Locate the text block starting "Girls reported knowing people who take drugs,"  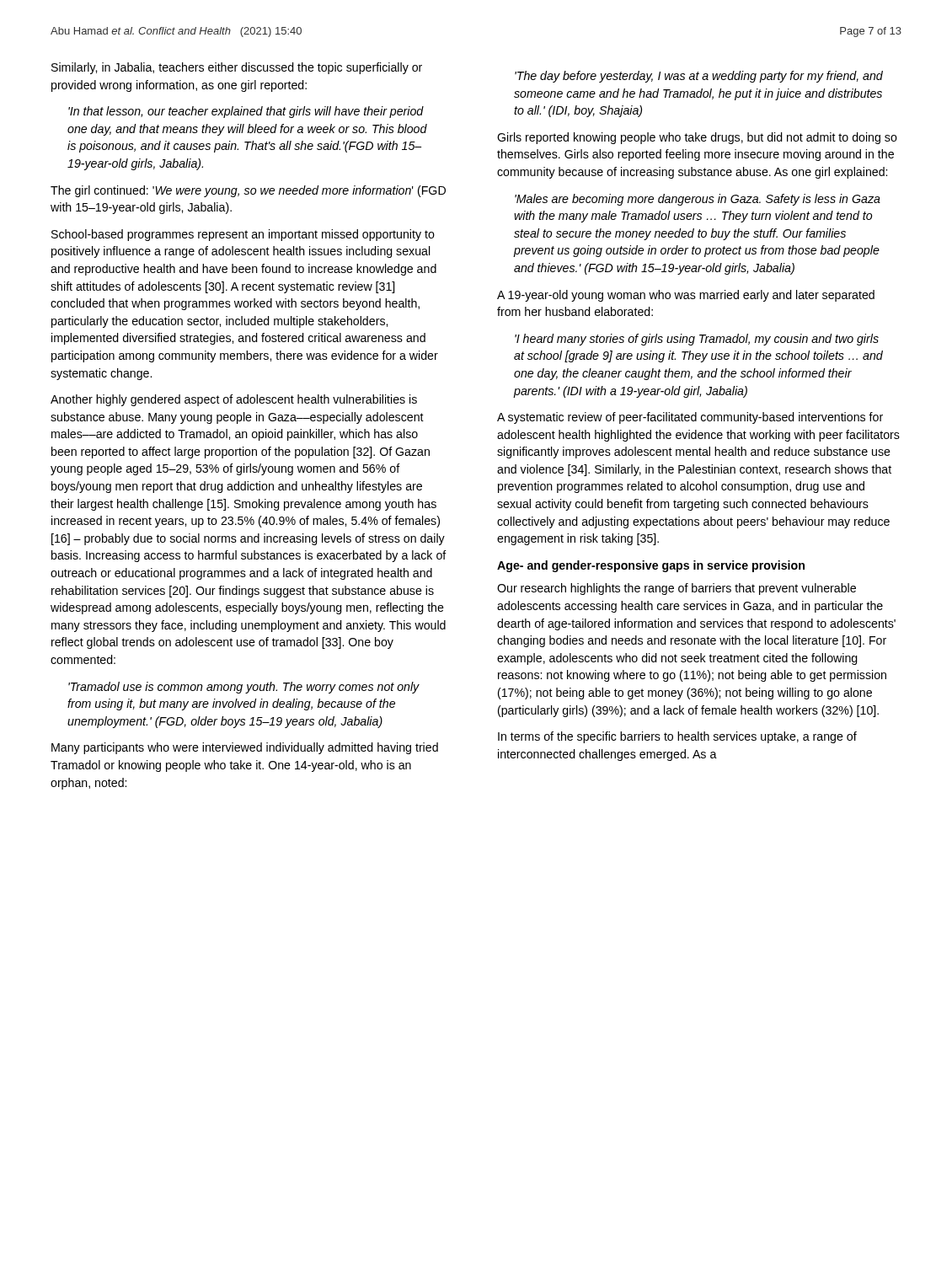(697, 155)
